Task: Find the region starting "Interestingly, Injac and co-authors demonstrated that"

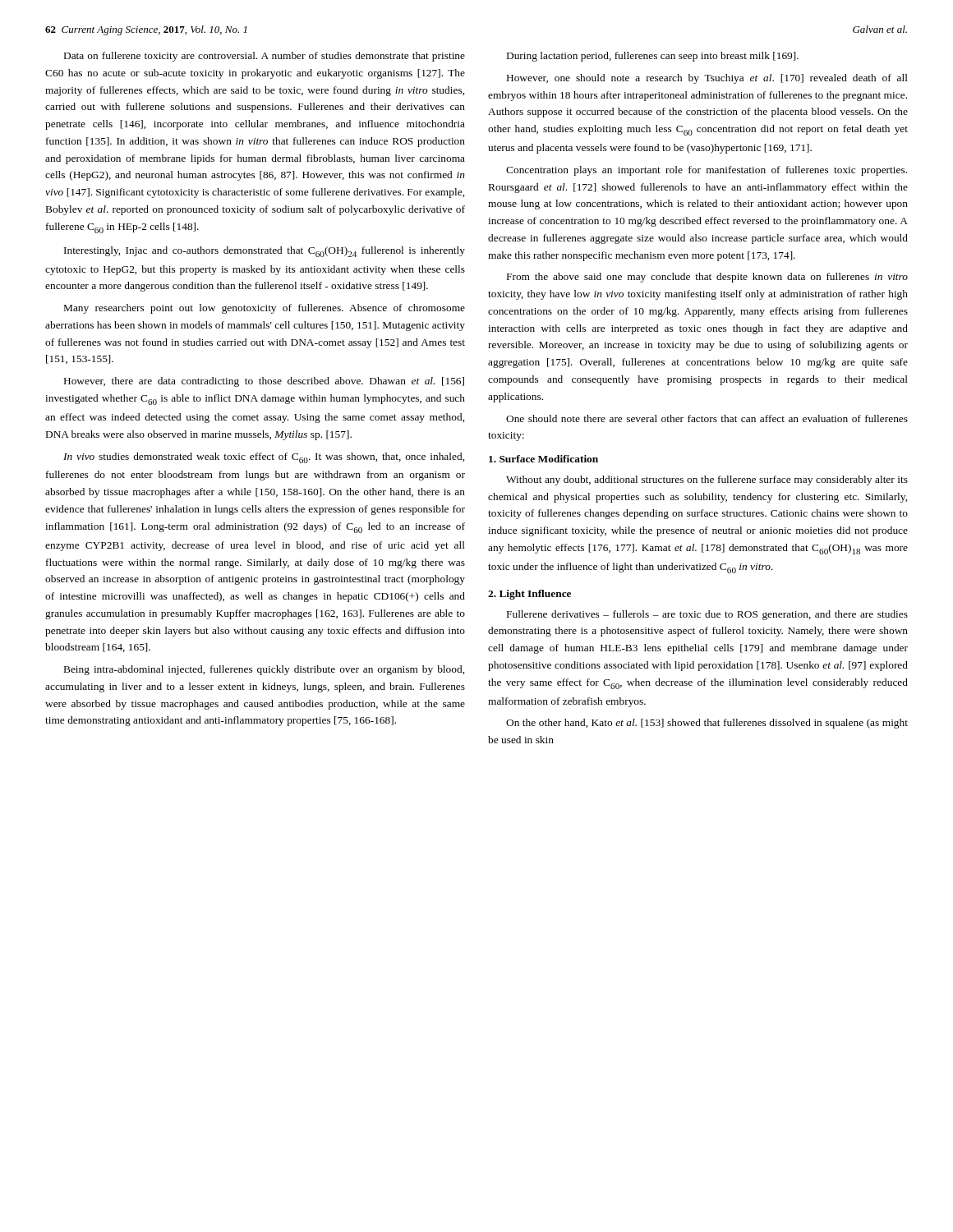Action: 255,268
